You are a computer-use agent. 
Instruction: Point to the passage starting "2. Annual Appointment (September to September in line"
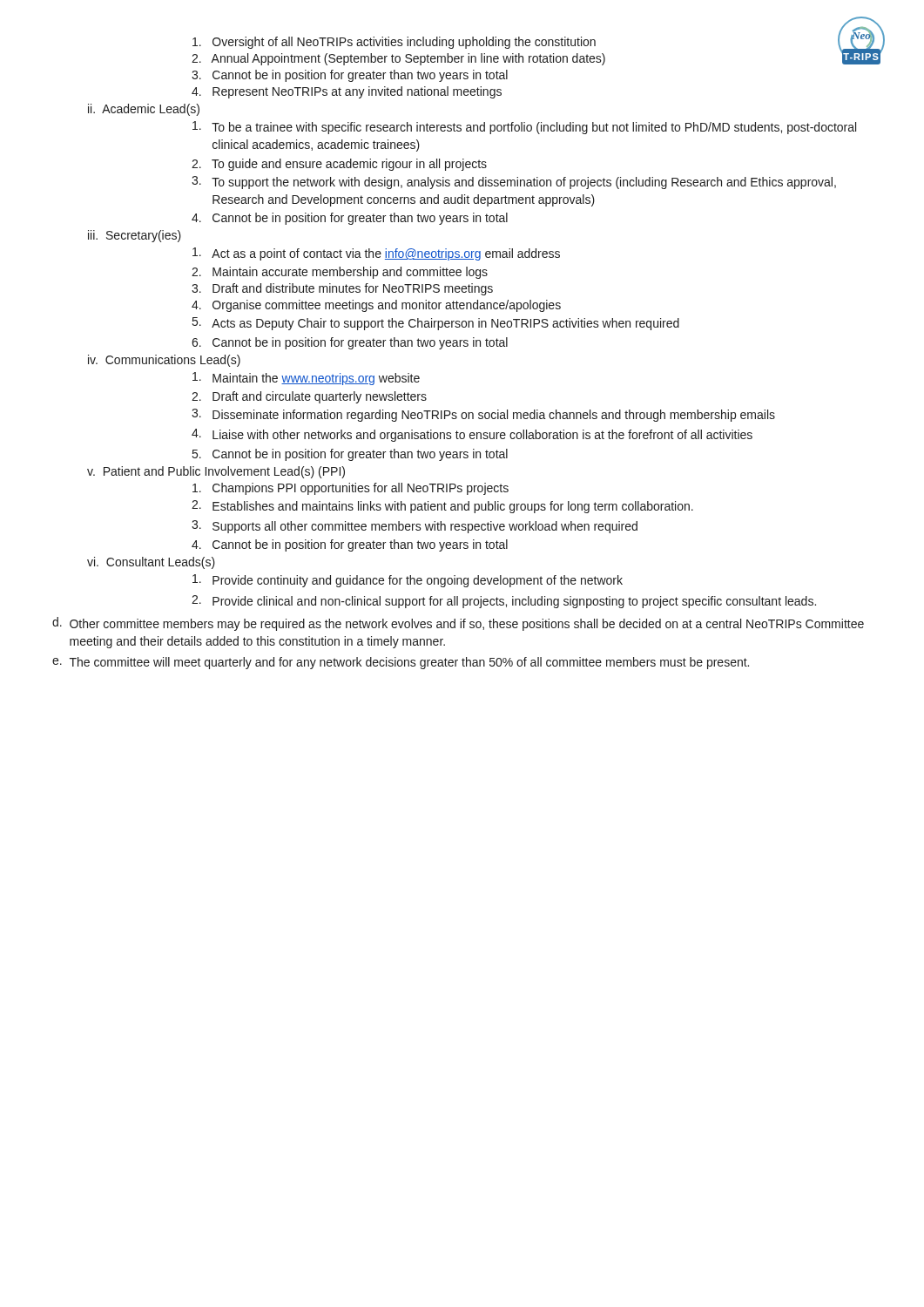[x=399, y=58]
